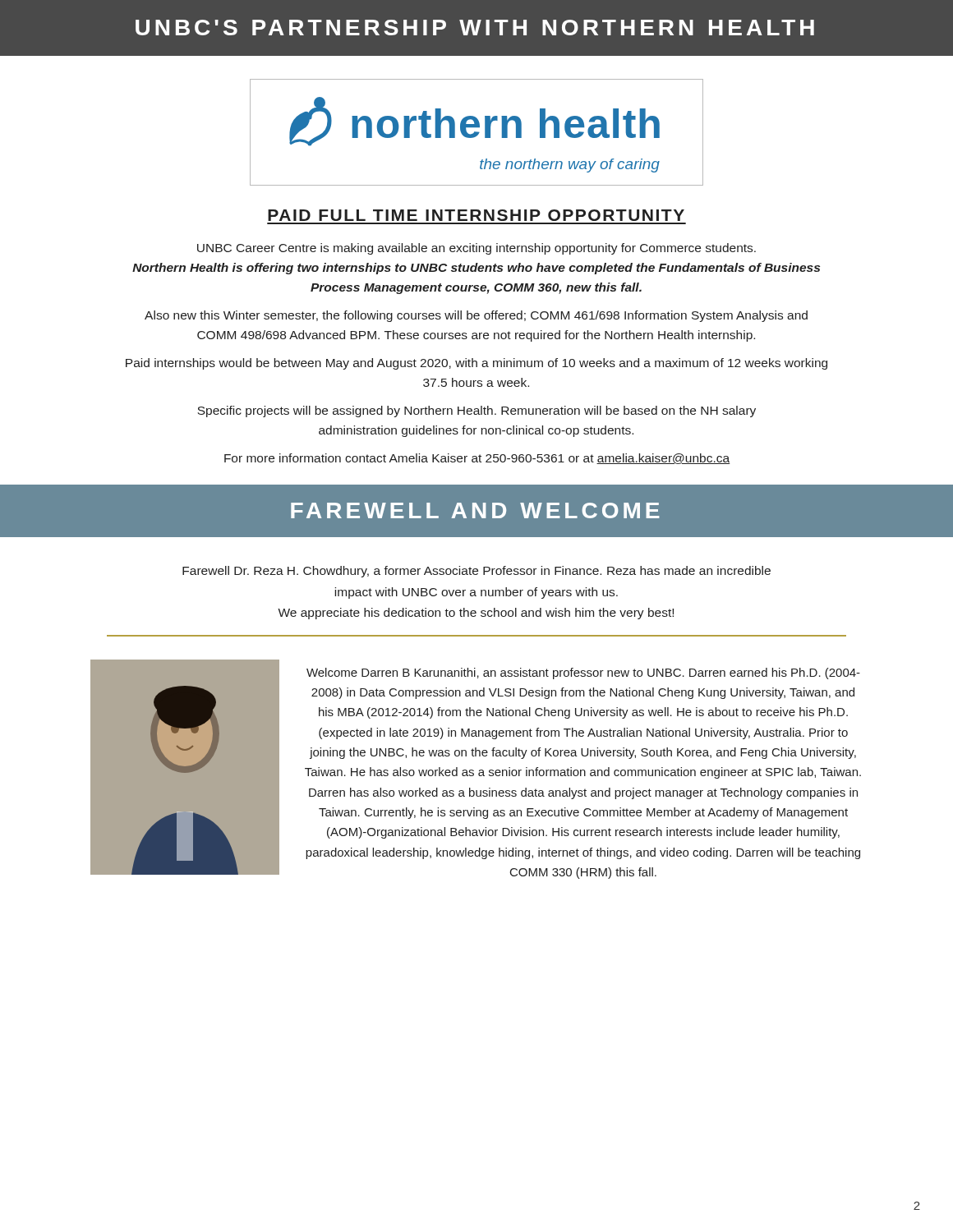Click on the text block starting "Also new this Winter semester, the following courses"

476,325
